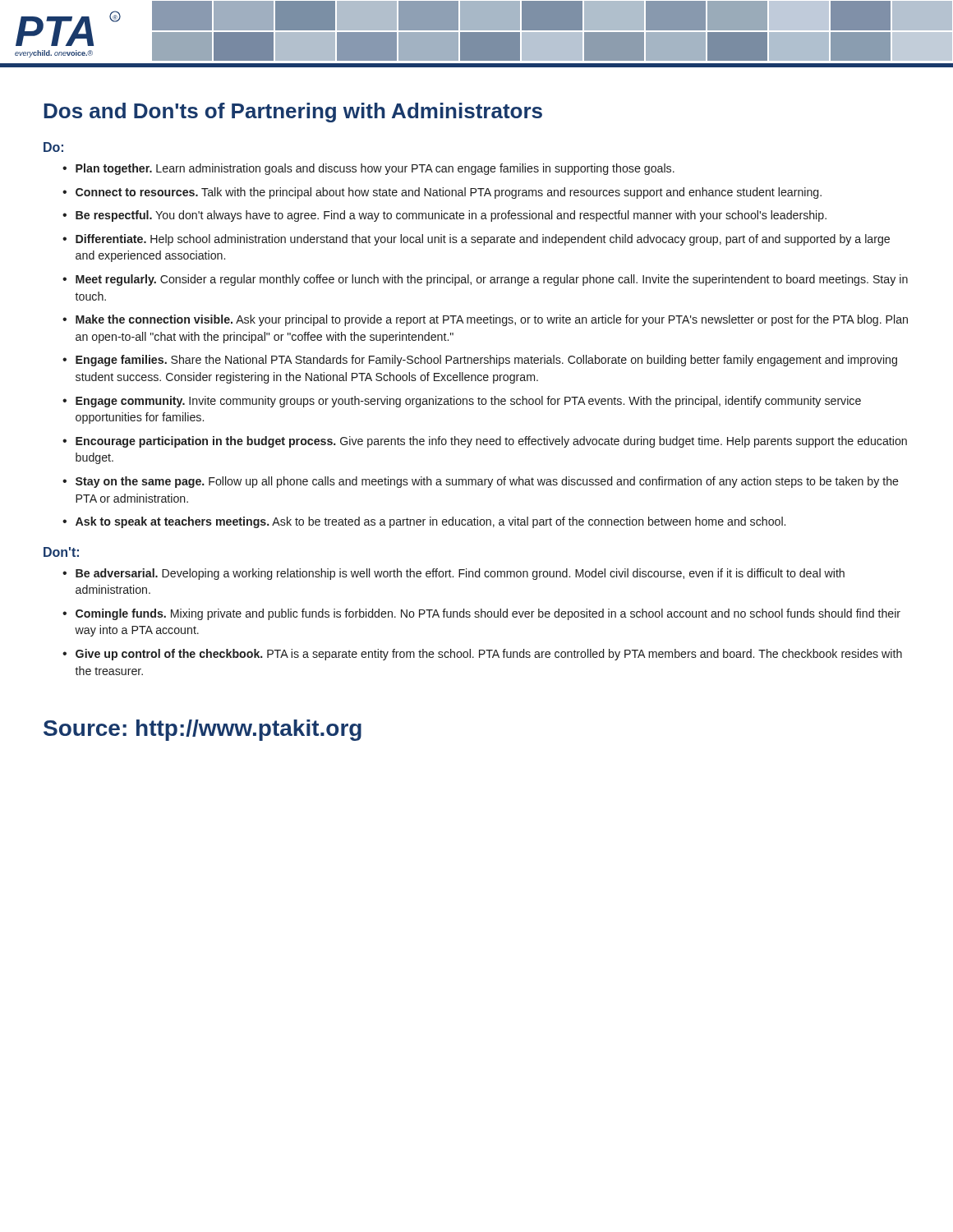Select the element starting "• Plan together. Learn administration goals and"
Viewport: 953px width, 1232px height.
point(369,169)
